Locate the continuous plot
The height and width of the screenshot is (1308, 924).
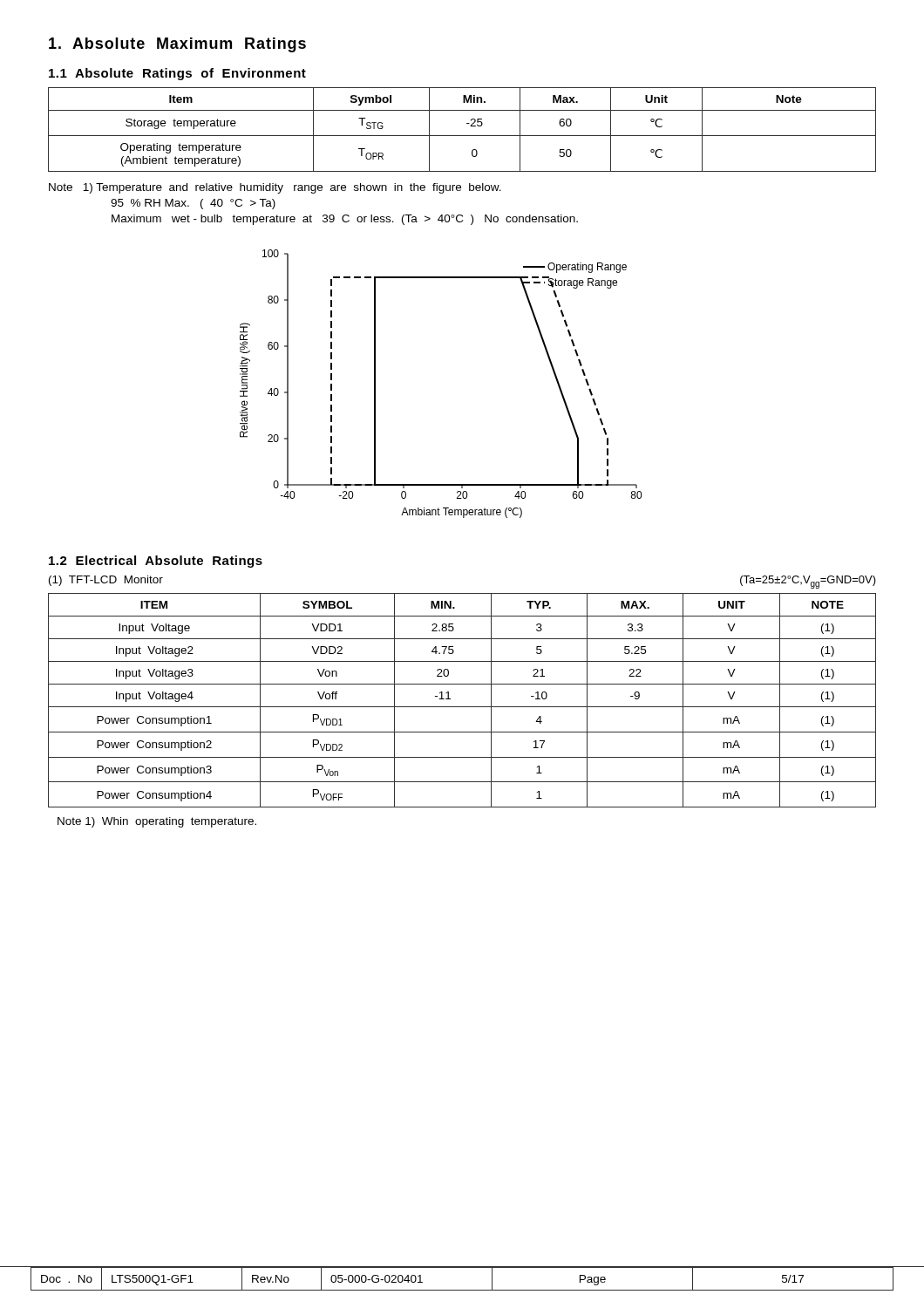(462, 389)
